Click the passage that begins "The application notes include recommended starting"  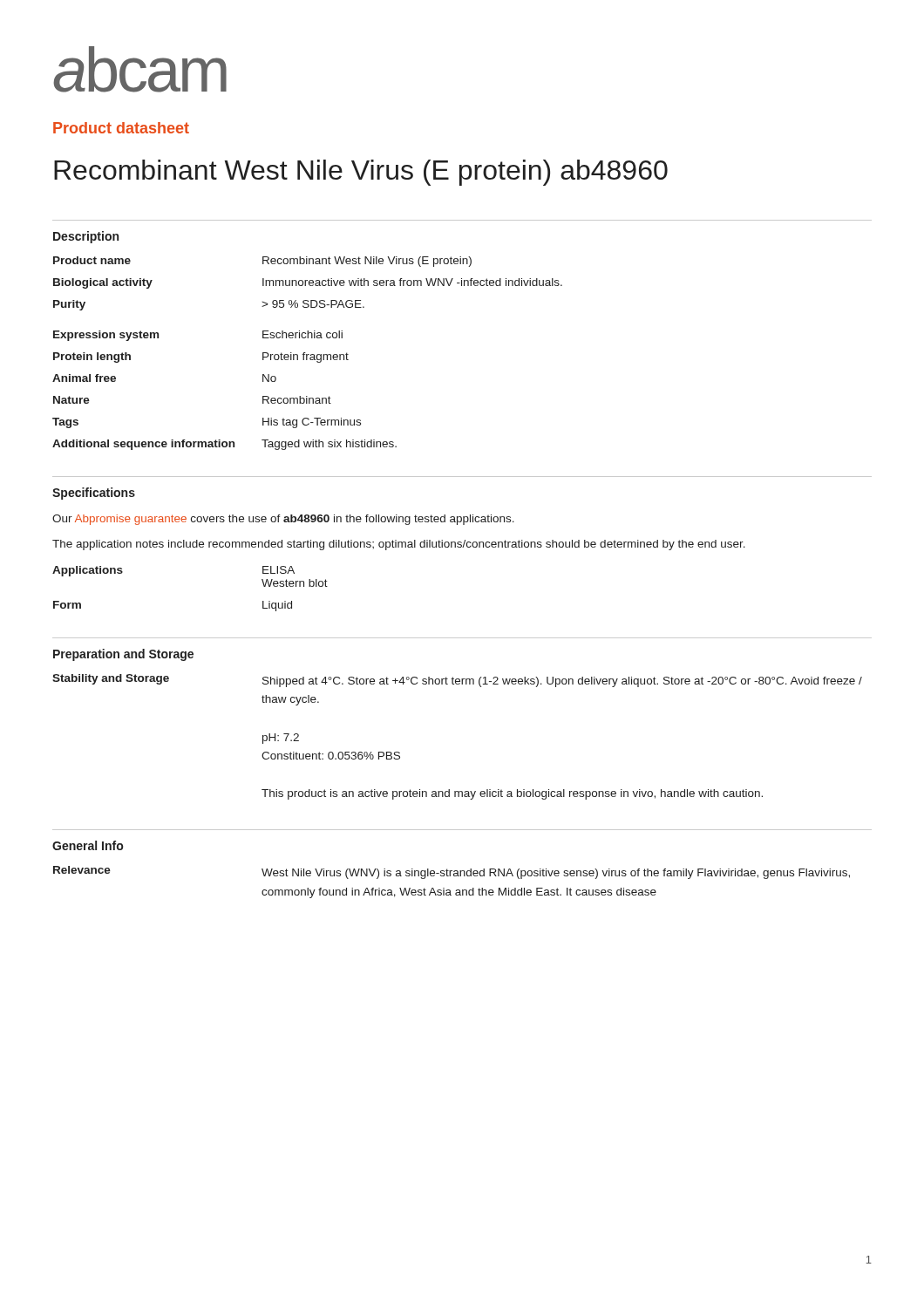tap(399, 543)
